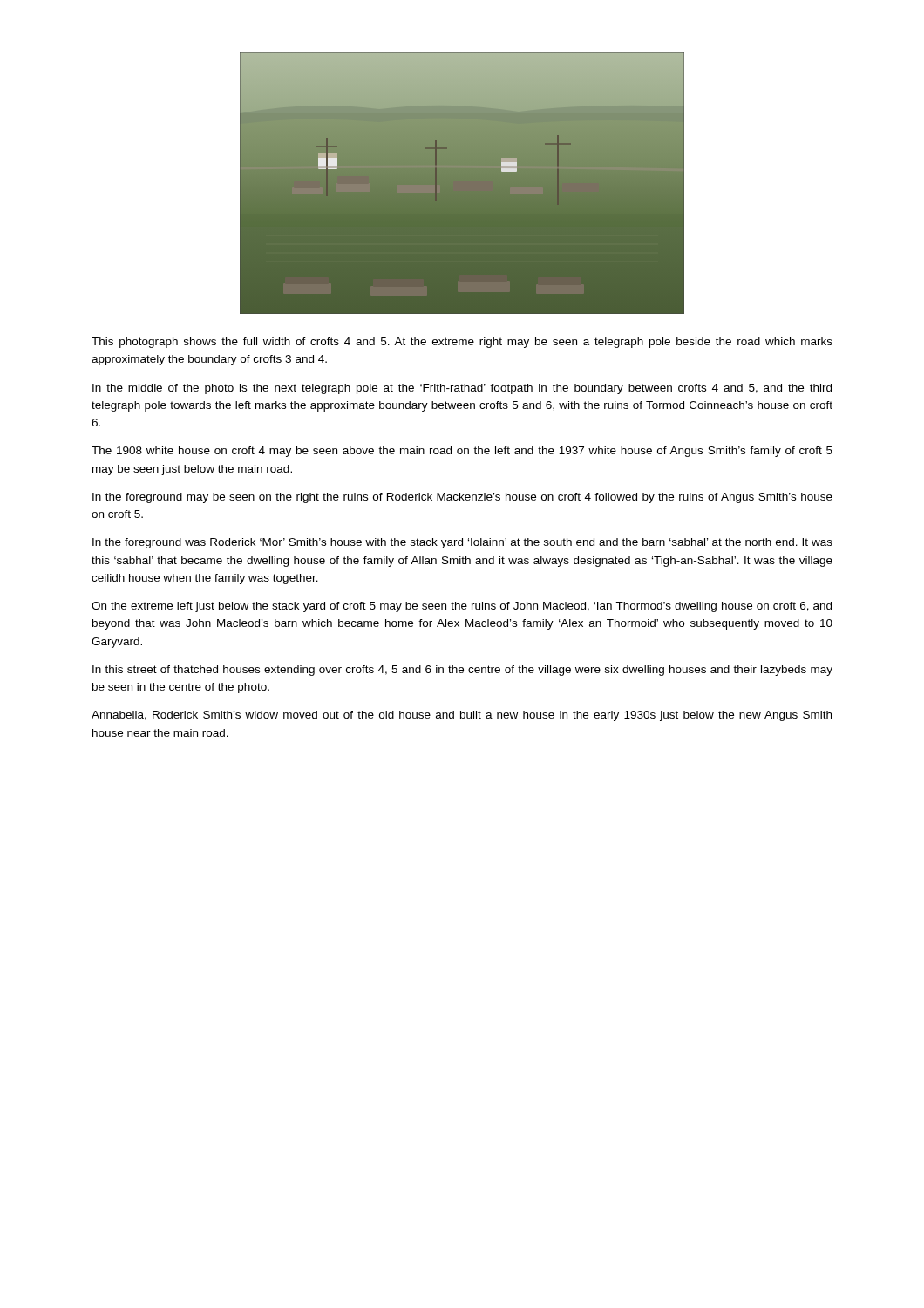
Task: Click the photo
Action: pyautogui.click(x=462, y=183)
